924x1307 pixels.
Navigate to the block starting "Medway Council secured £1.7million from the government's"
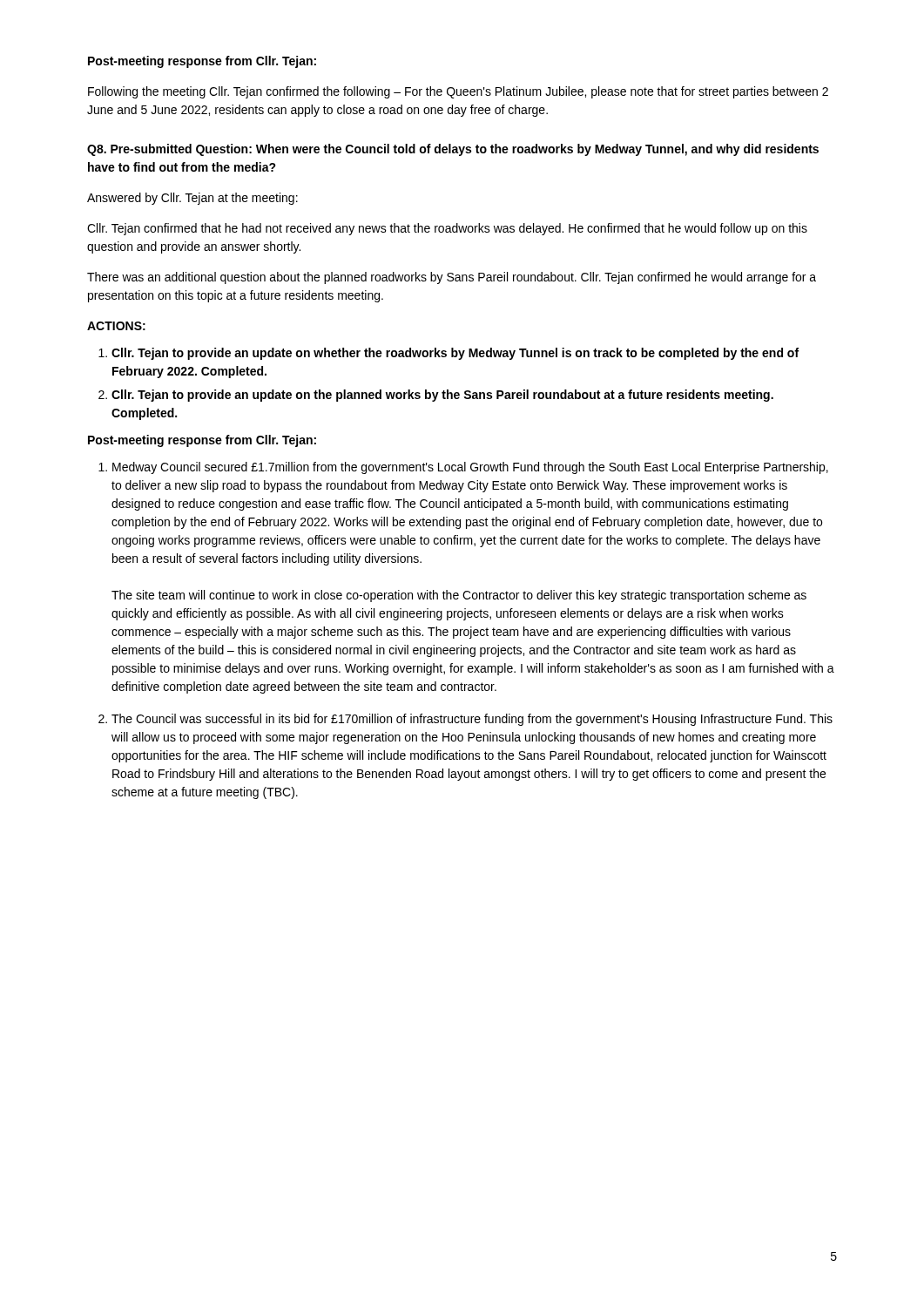point(470,468)
